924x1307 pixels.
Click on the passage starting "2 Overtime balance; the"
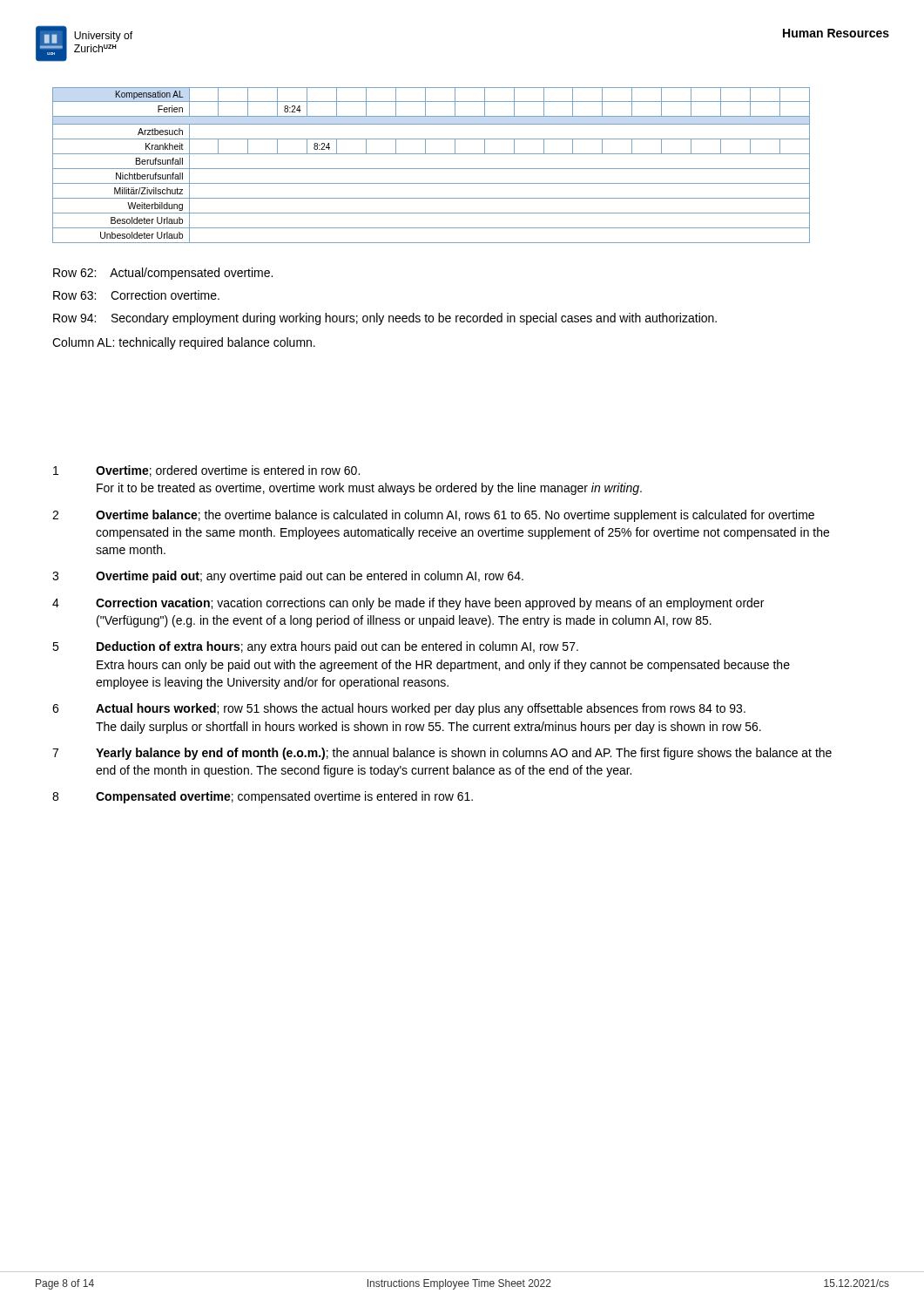tap(444, 532)
